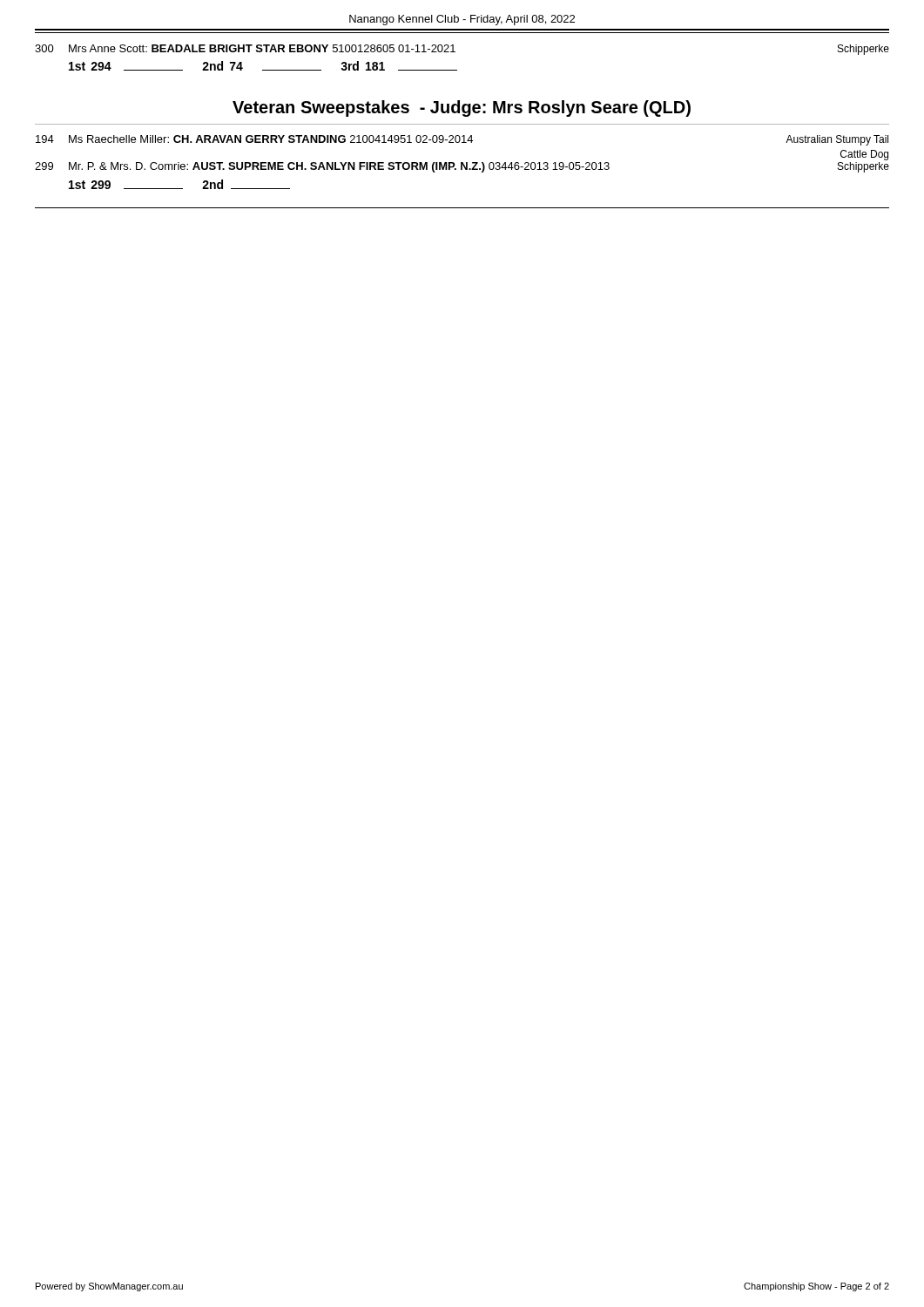Screen dimensions: 1307x924
Task: Navigate to the block starting "194 Ms Raechelle Miller:"
Action: tap(462, 147)
